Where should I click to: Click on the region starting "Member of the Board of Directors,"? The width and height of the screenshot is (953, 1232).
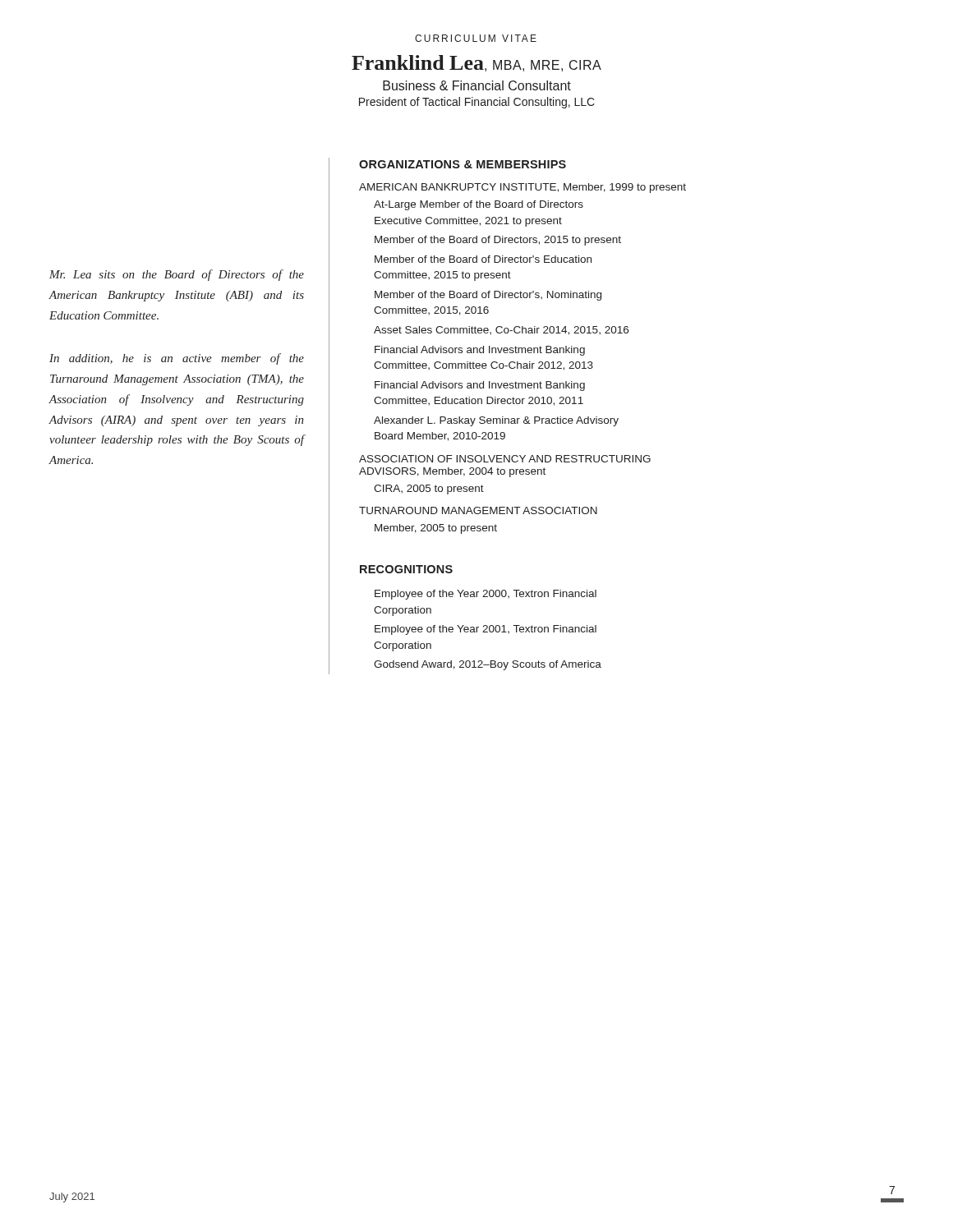coord(497,240)
